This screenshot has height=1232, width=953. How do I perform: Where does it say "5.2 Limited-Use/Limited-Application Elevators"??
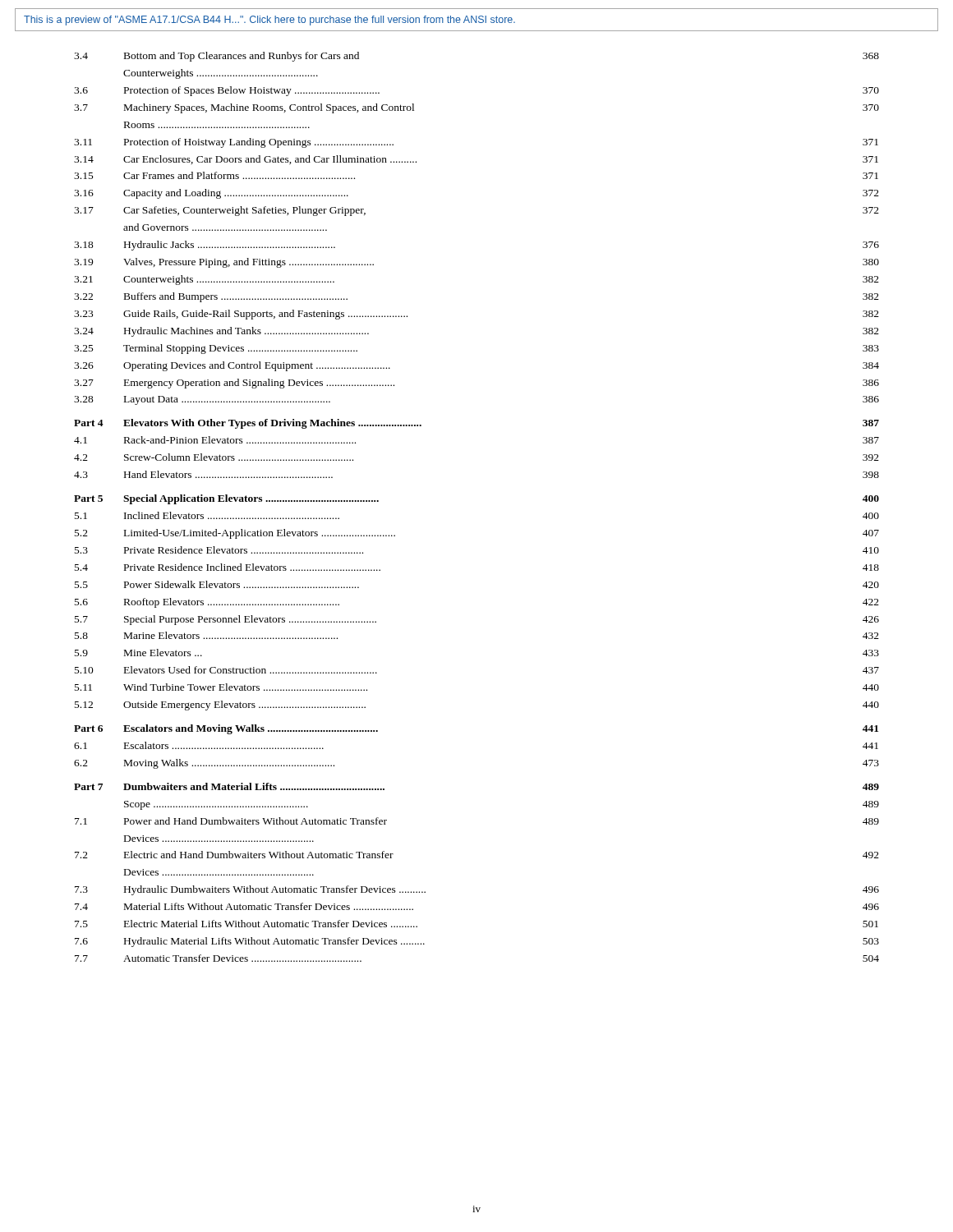point(264,533)
